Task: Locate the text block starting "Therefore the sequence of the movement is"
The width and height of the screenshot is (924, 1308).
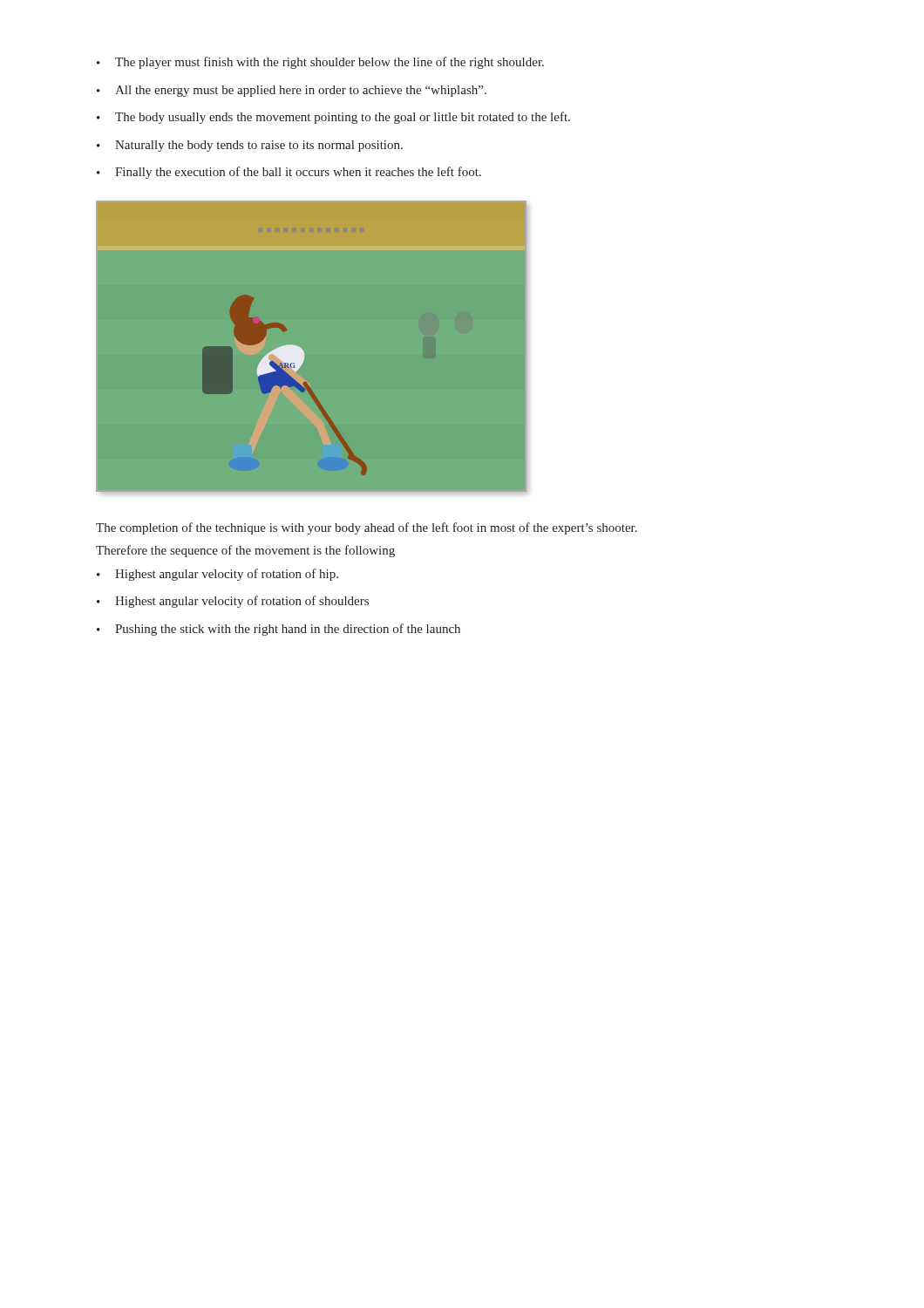Action: tap(246, 550)
